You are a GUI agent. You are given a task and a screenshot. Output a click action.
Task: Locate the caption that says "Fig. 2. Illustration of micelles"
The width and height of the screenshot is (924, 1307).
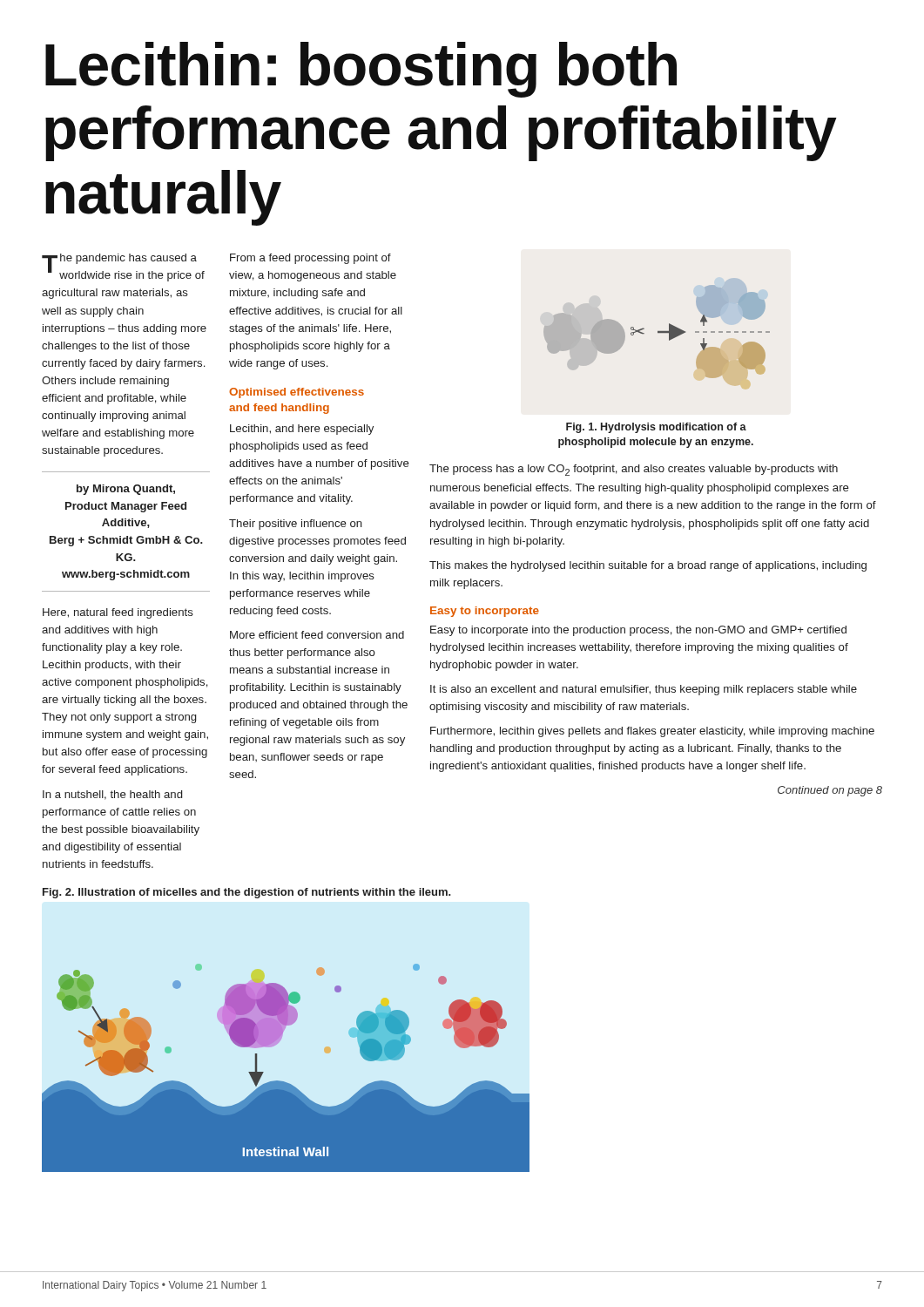click(x=247, y=892)
